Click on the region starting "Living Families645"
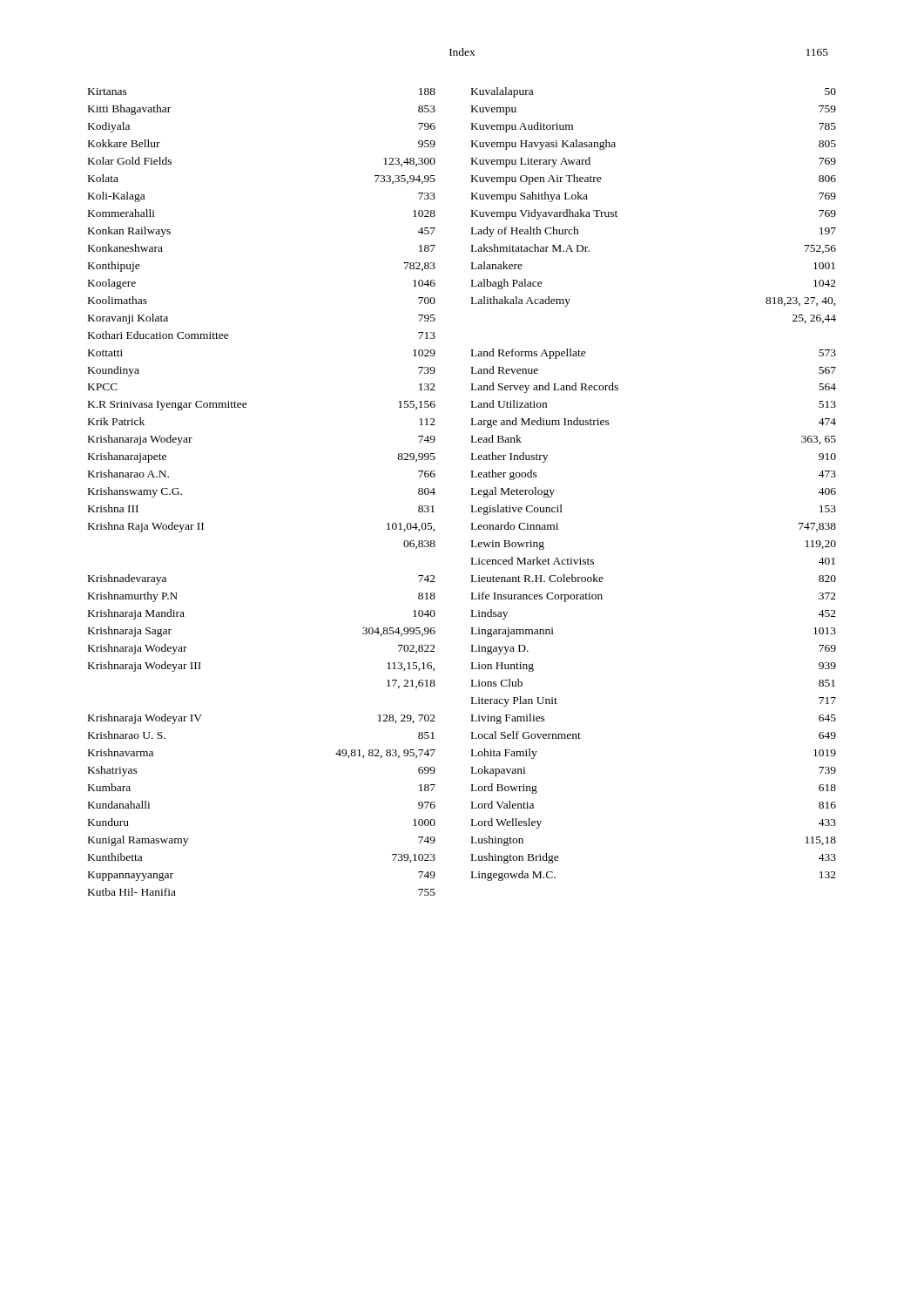924x1307 pixels. 515,718
